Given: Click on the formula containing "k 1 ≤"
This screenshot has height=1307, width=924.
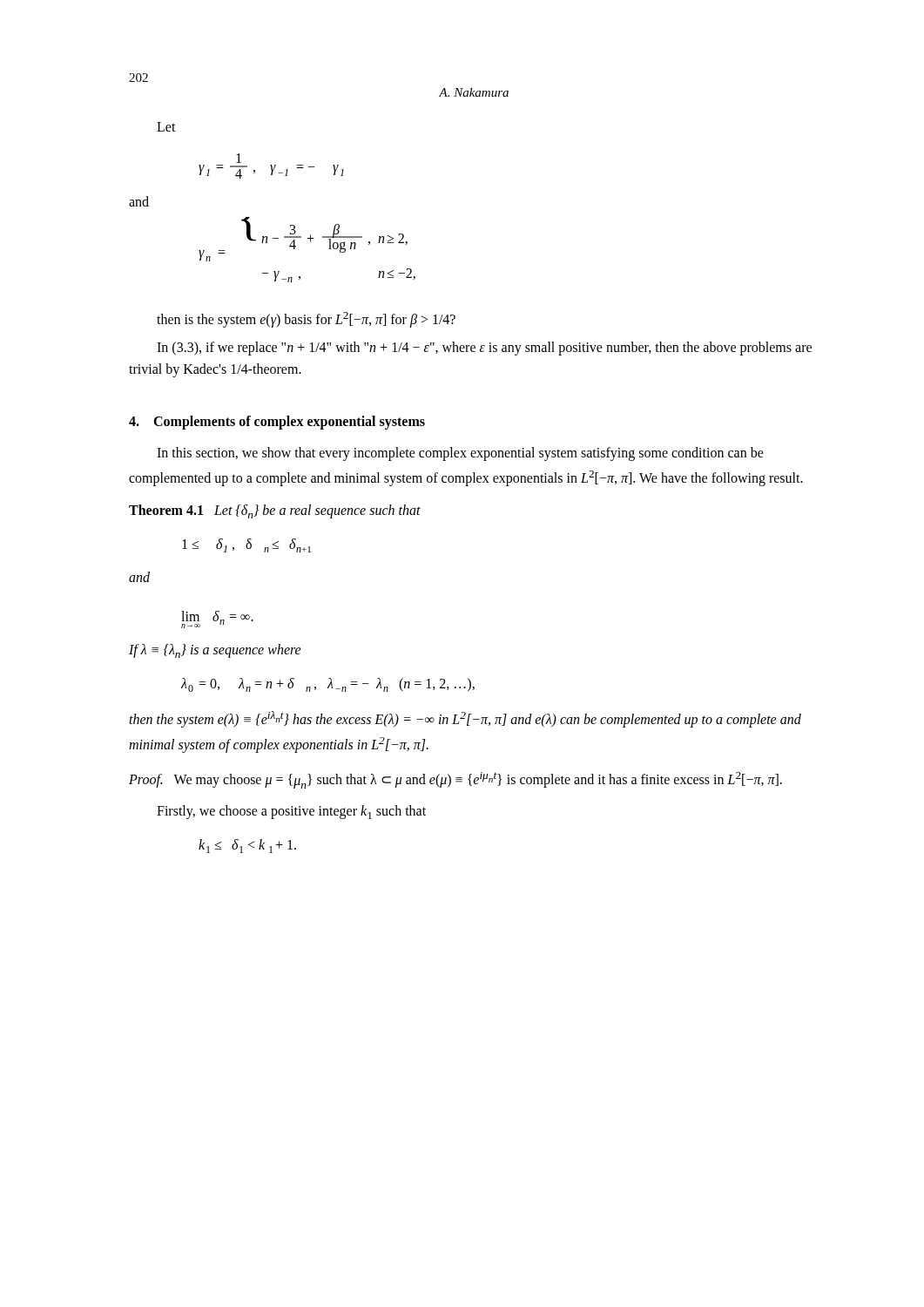Looking at the screenshot, I should click(x=277, y=844).
